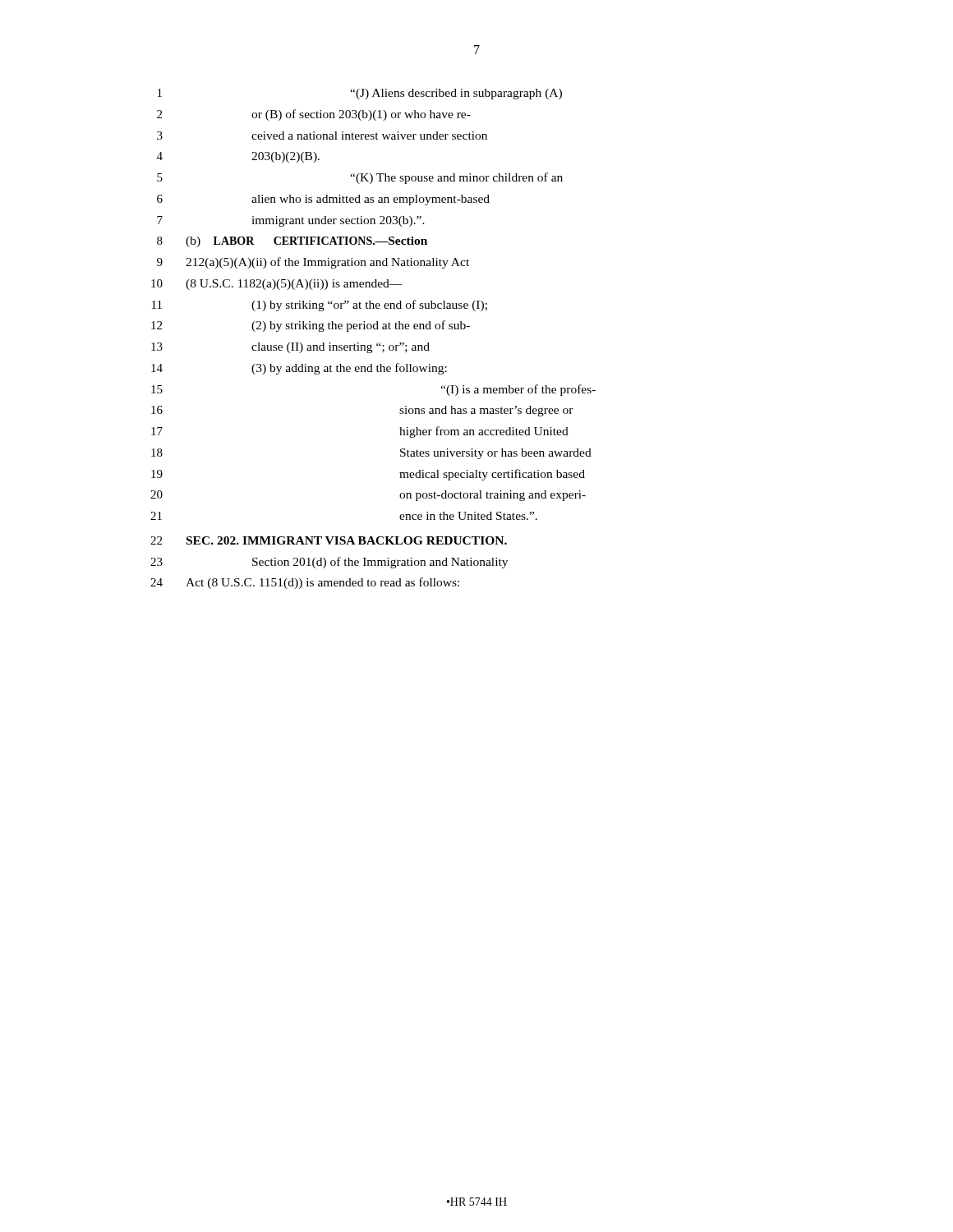Point to the block beginning "15 “(I) is a member"
Image resolution: width=953 pixels, height=1232 pixels.
(161, 390)
